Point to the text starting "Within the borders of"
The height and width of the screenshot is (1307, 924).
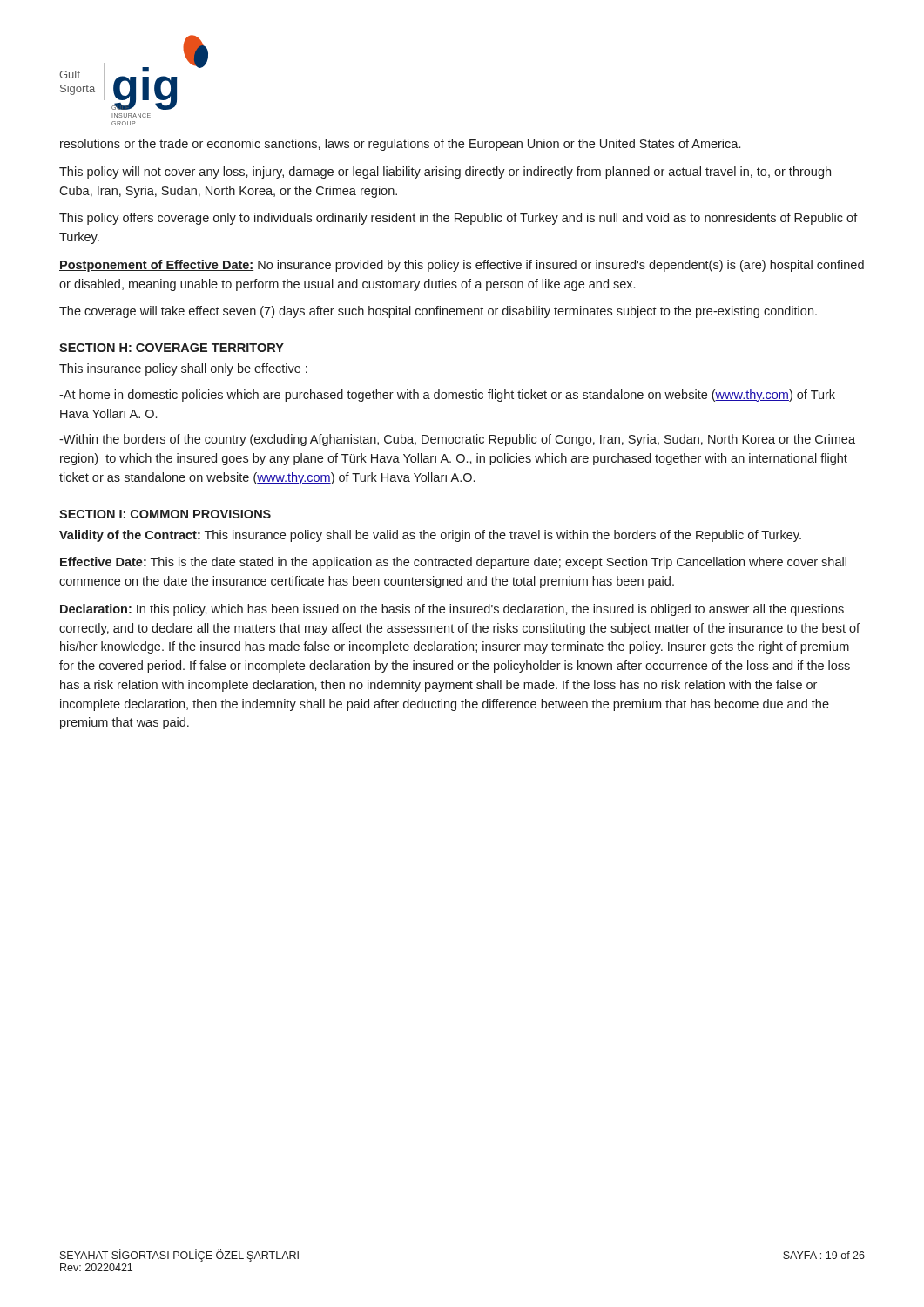tap(462, 459)
